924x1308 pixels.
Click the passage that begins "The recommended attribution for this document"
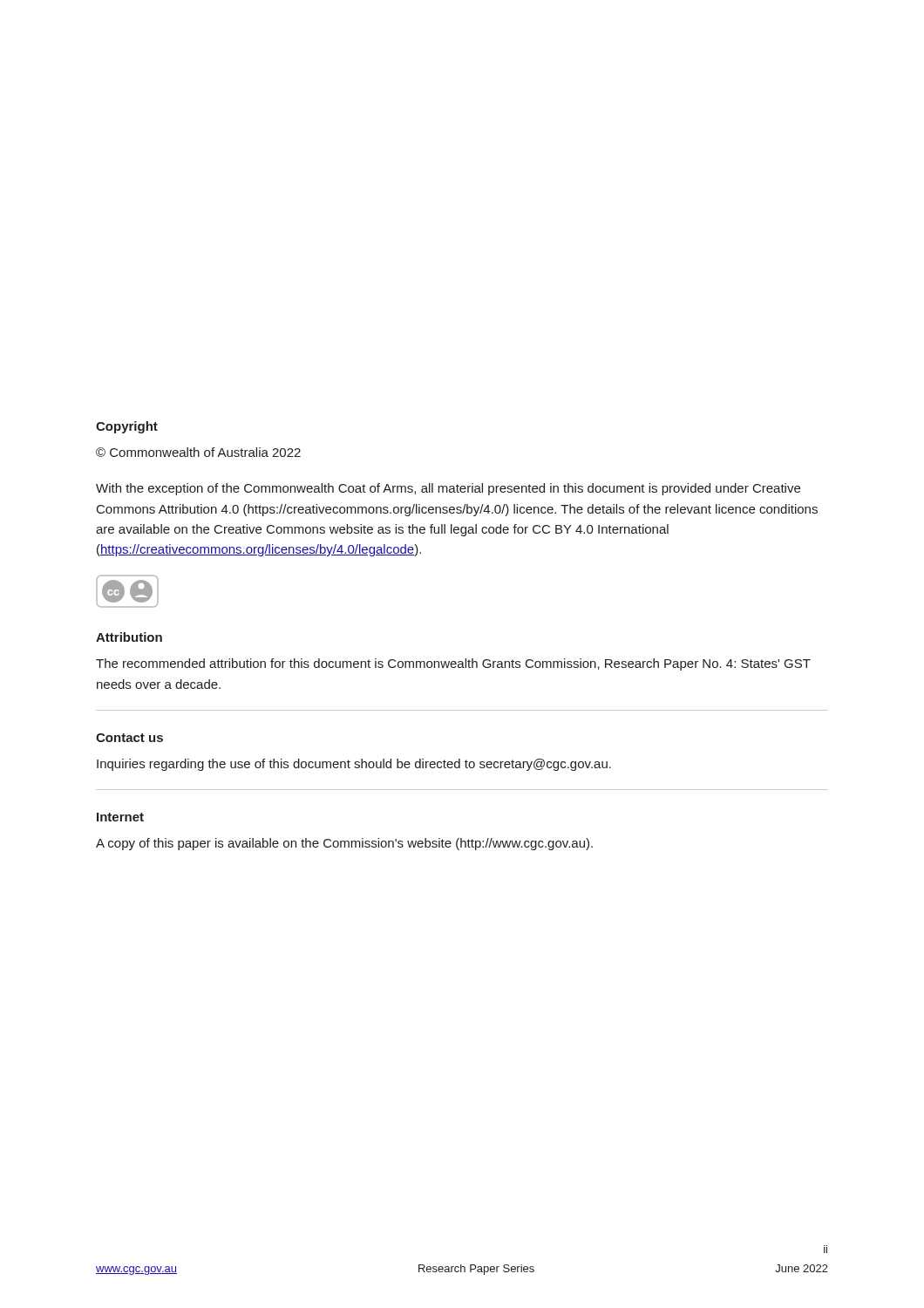[453, 673]
